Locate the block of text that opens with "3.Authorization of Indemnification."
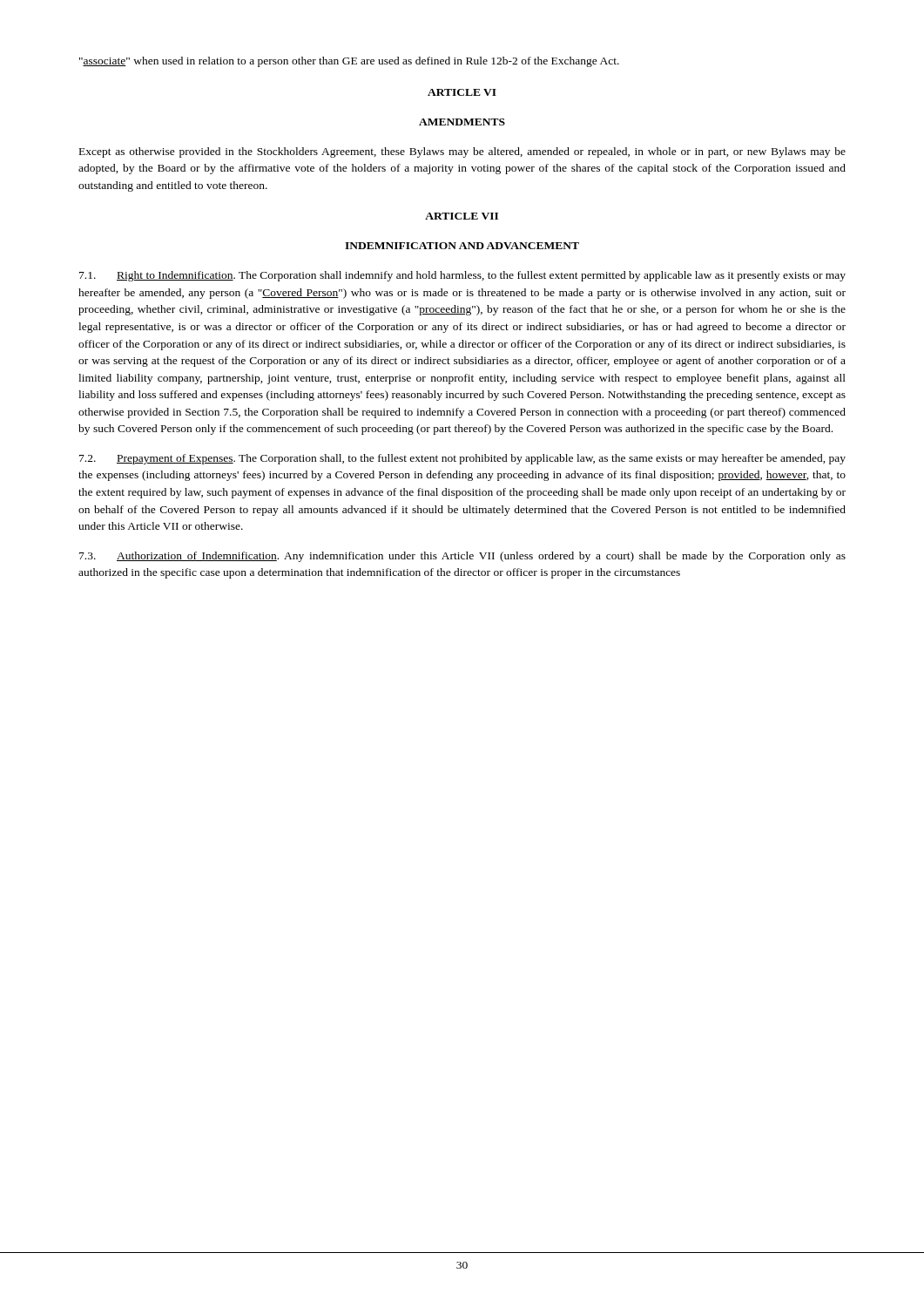Image resolution: width=924 pixels, height=1307 pixels. coord(462,563)
